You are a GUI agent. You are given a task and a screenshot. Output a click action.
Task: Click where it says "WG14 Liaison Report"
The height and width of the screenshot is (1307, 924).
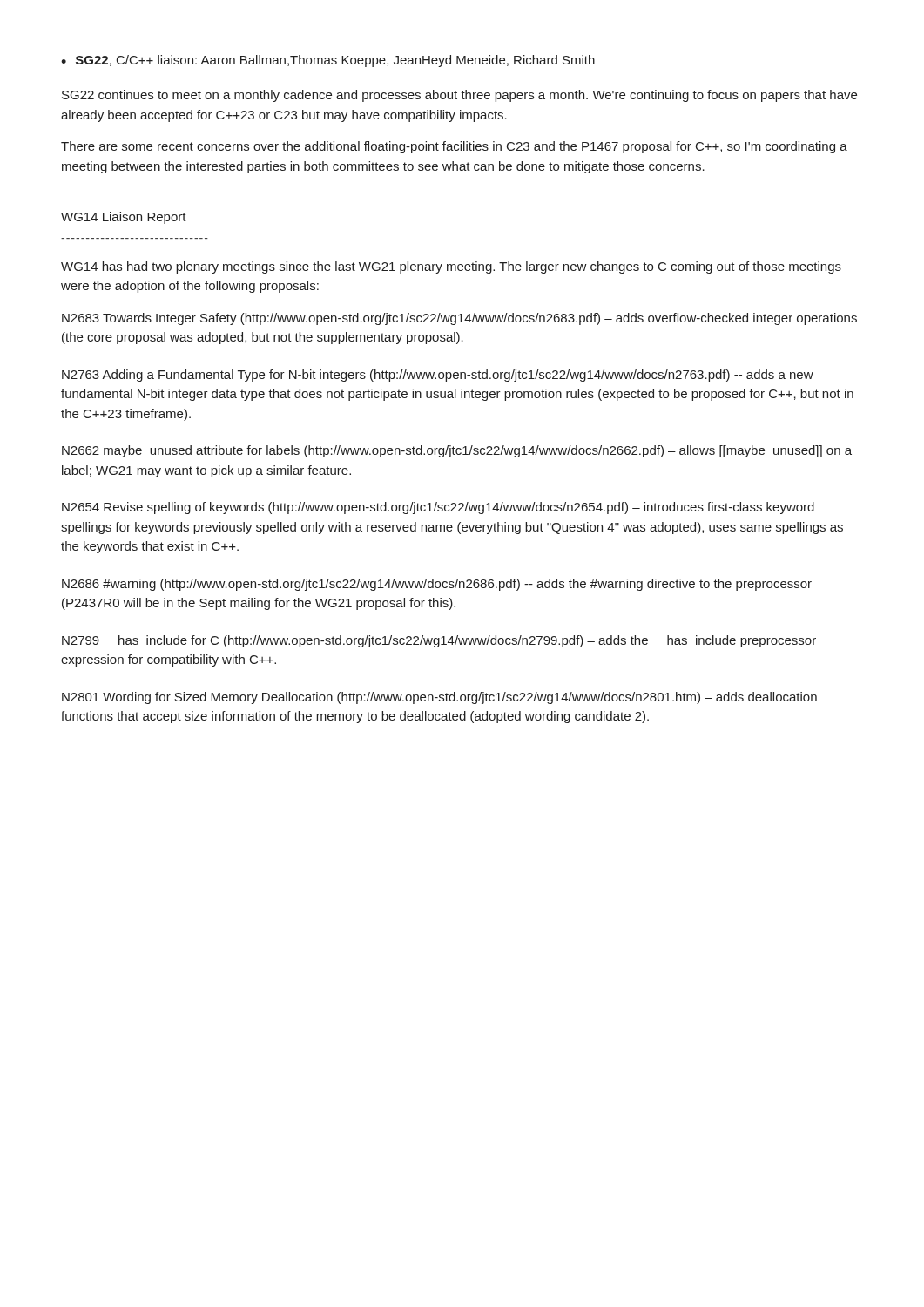click(x=123, y=217)
